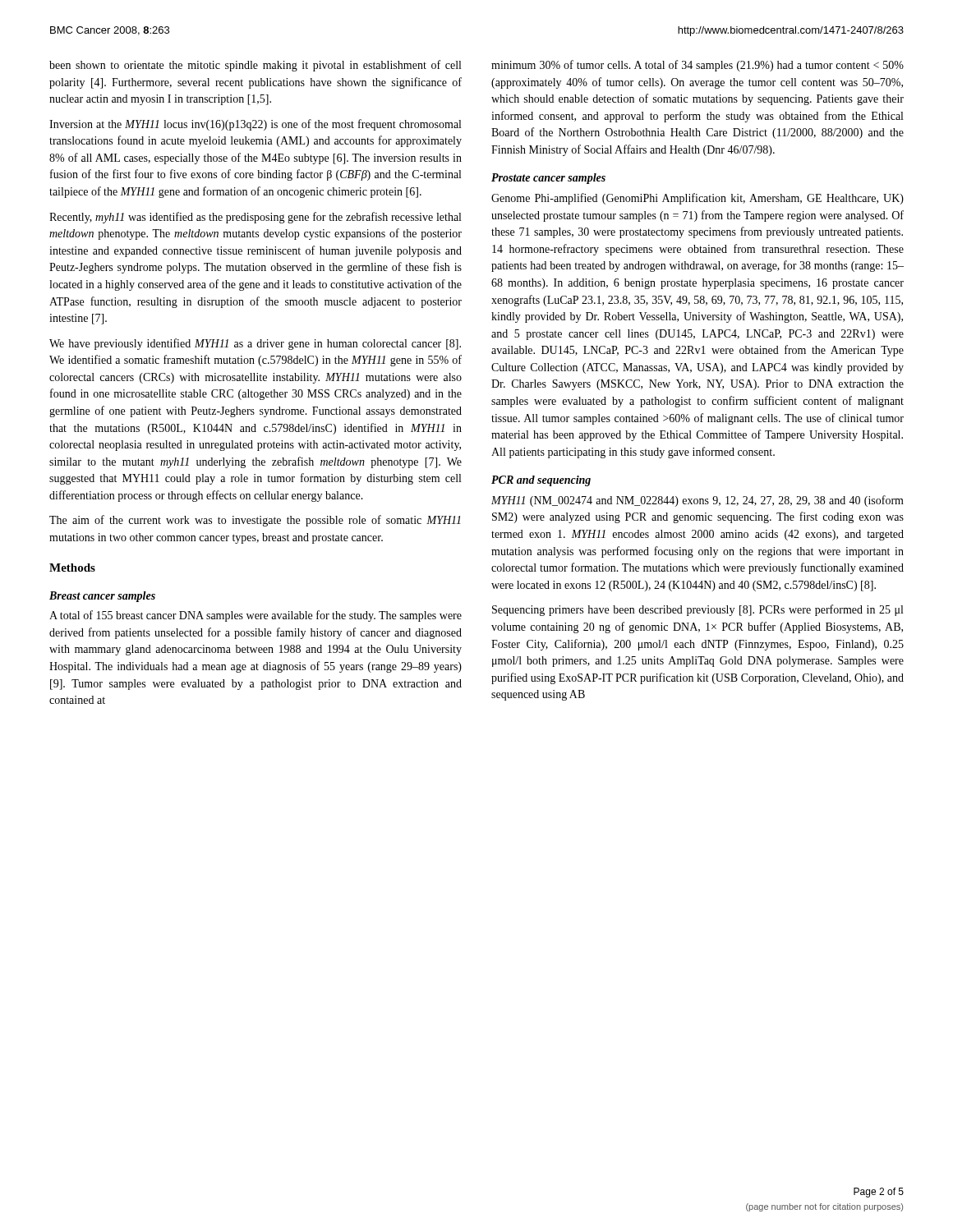Screen dimensions: 1232x953
Task: Select the text block containing "The aim of the current"
Action: [255, 530]
